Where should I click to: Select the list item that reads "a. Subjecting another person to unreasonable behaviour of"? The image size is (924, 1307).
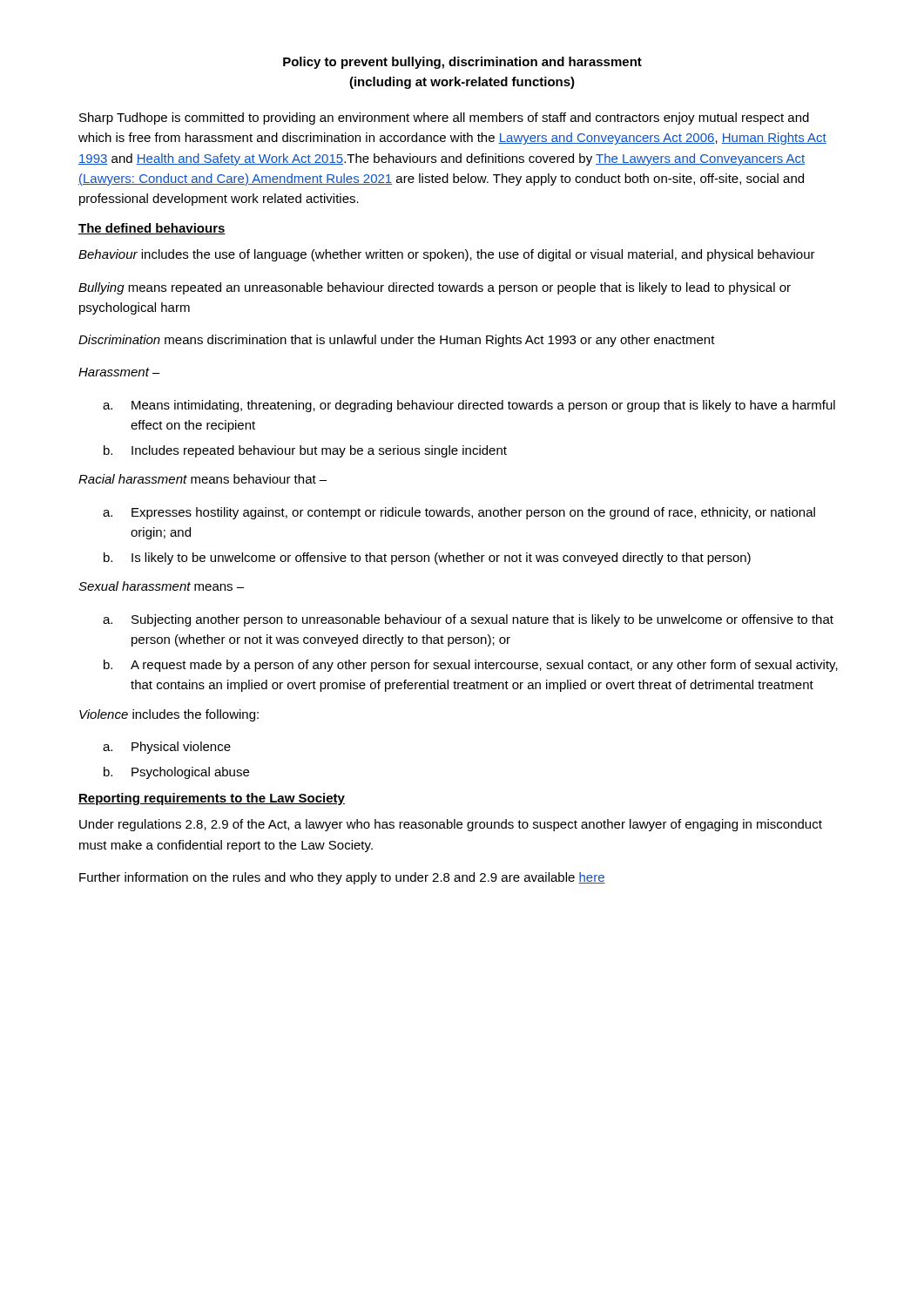(462, 629)
